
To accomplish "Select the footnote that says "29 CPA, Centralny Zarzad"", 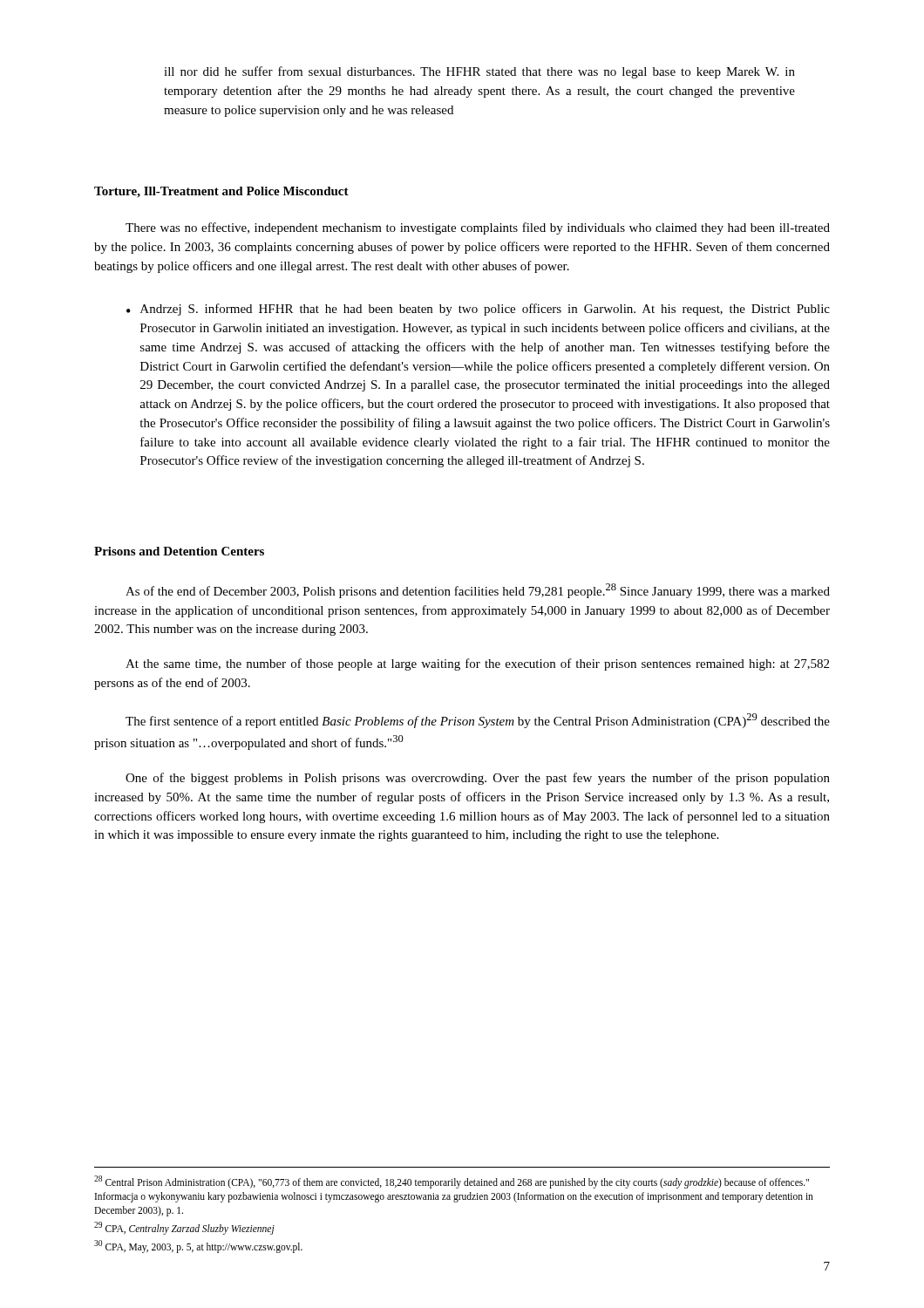I will pos(184,1227).
